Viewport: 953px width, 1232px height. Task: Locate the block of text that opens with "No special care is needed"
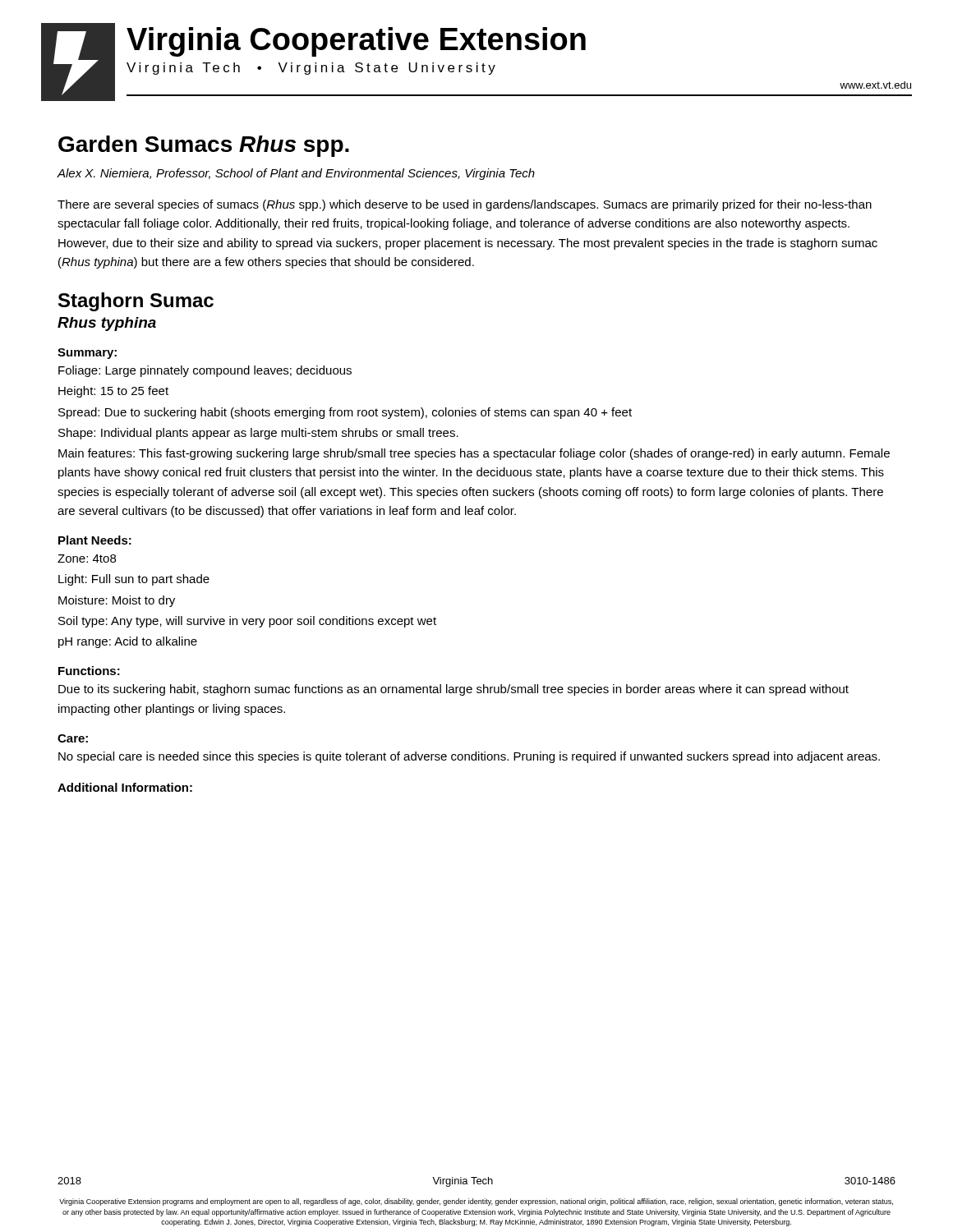[x=469, y=756]
